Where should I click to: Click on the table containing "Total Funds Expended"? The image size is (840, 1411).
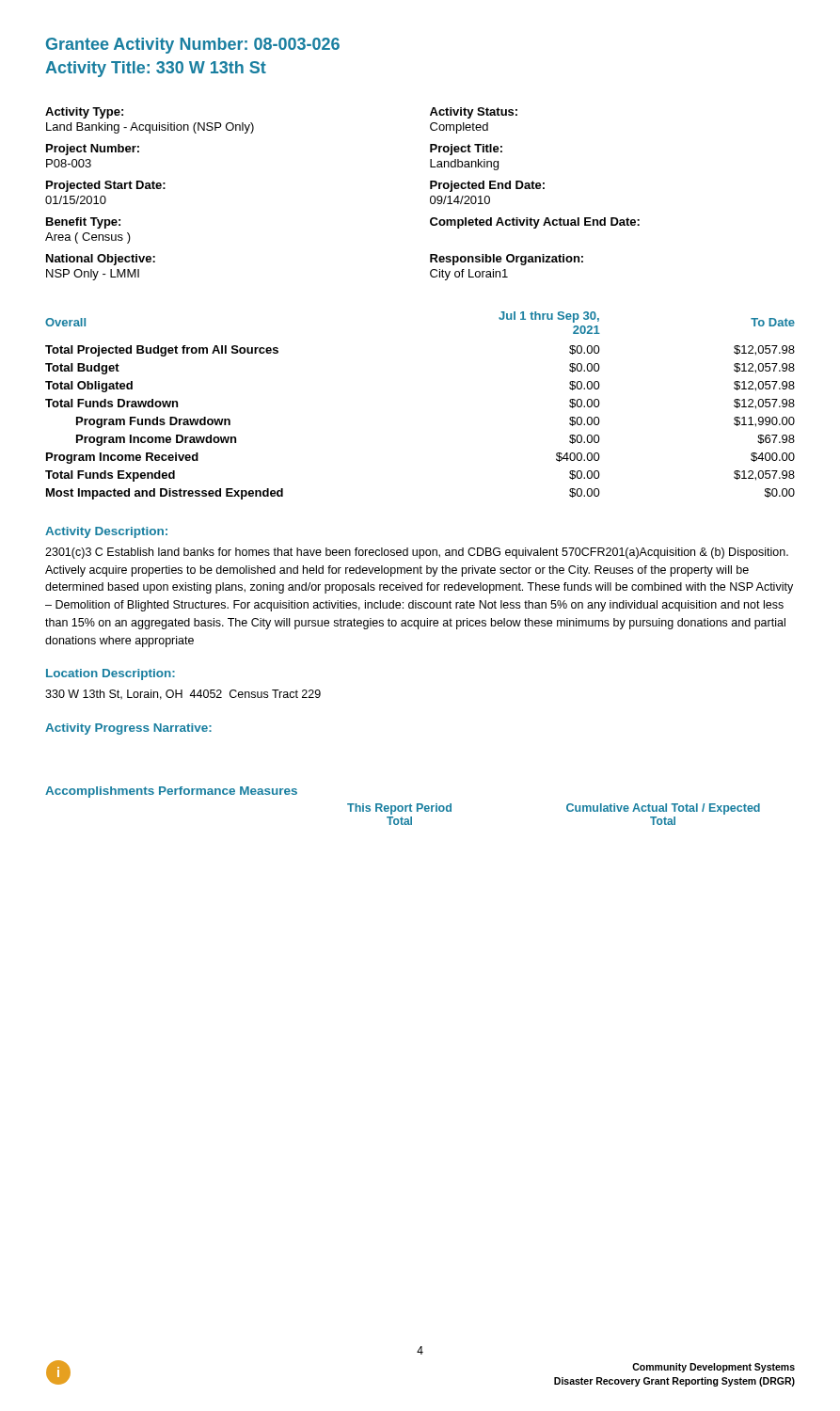point(420,404)
